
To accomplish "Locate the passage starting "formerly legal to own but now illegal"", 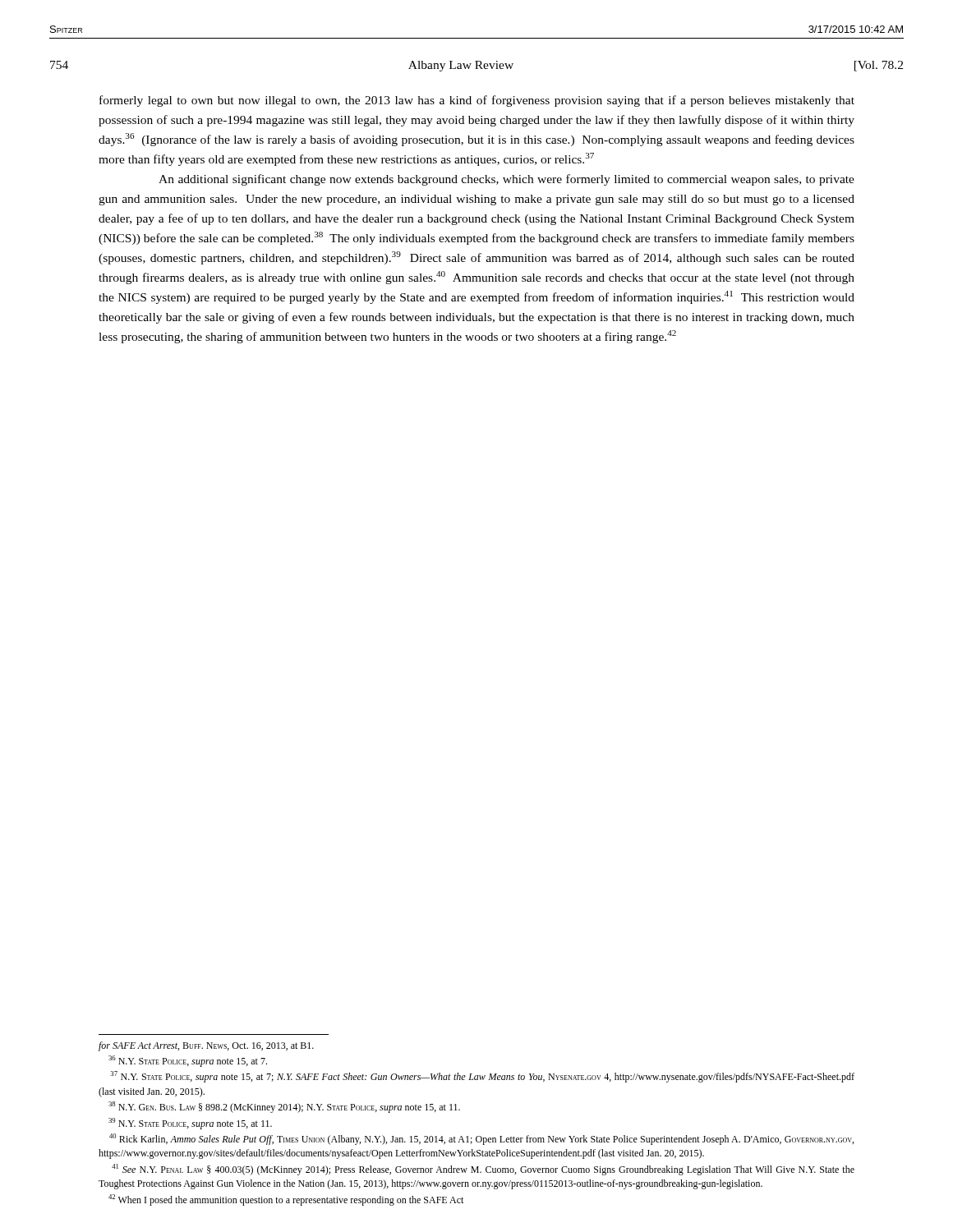I will [476, 219].
